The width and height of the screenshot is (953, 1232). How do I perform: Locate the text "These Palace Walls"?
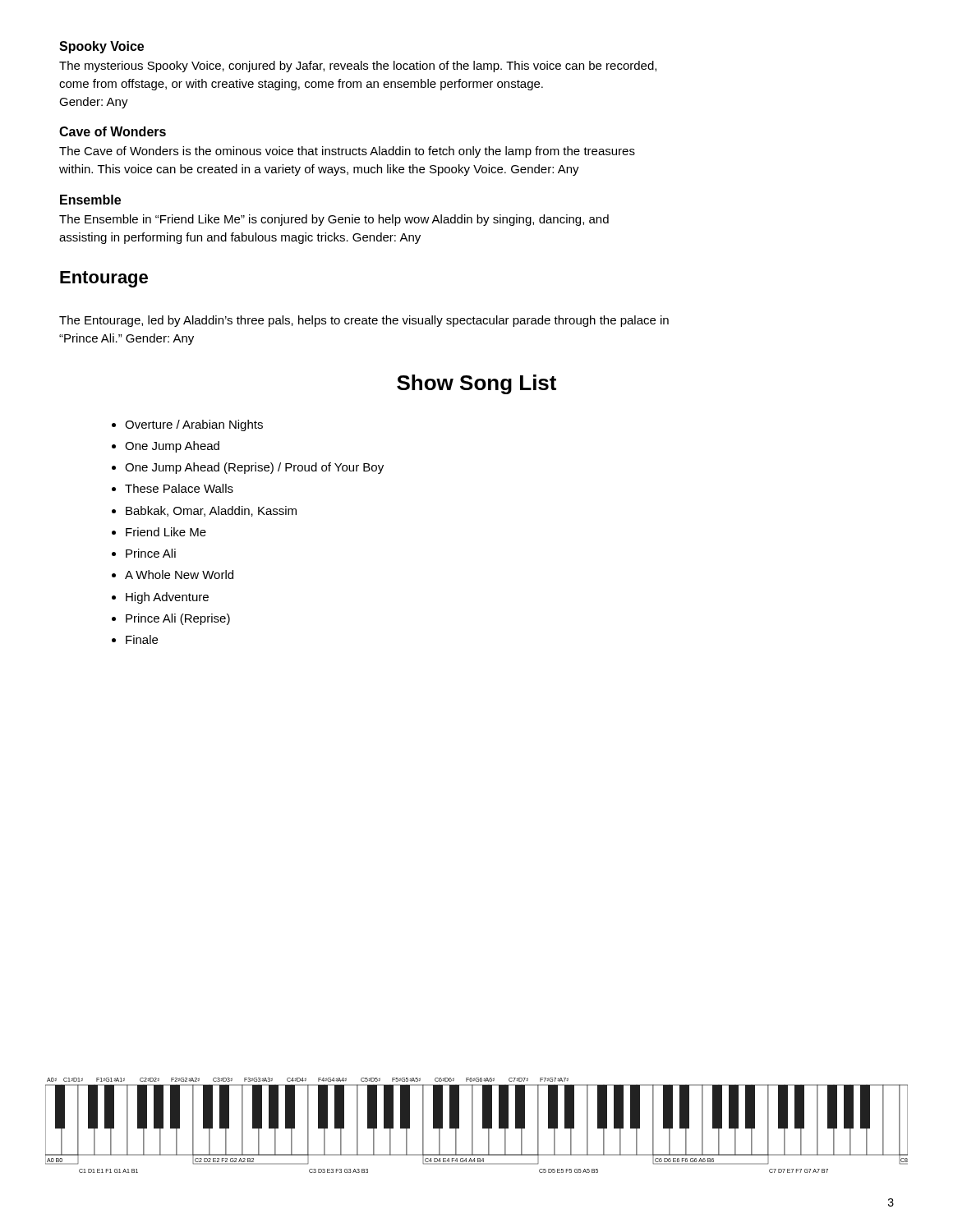coord(179,488)
